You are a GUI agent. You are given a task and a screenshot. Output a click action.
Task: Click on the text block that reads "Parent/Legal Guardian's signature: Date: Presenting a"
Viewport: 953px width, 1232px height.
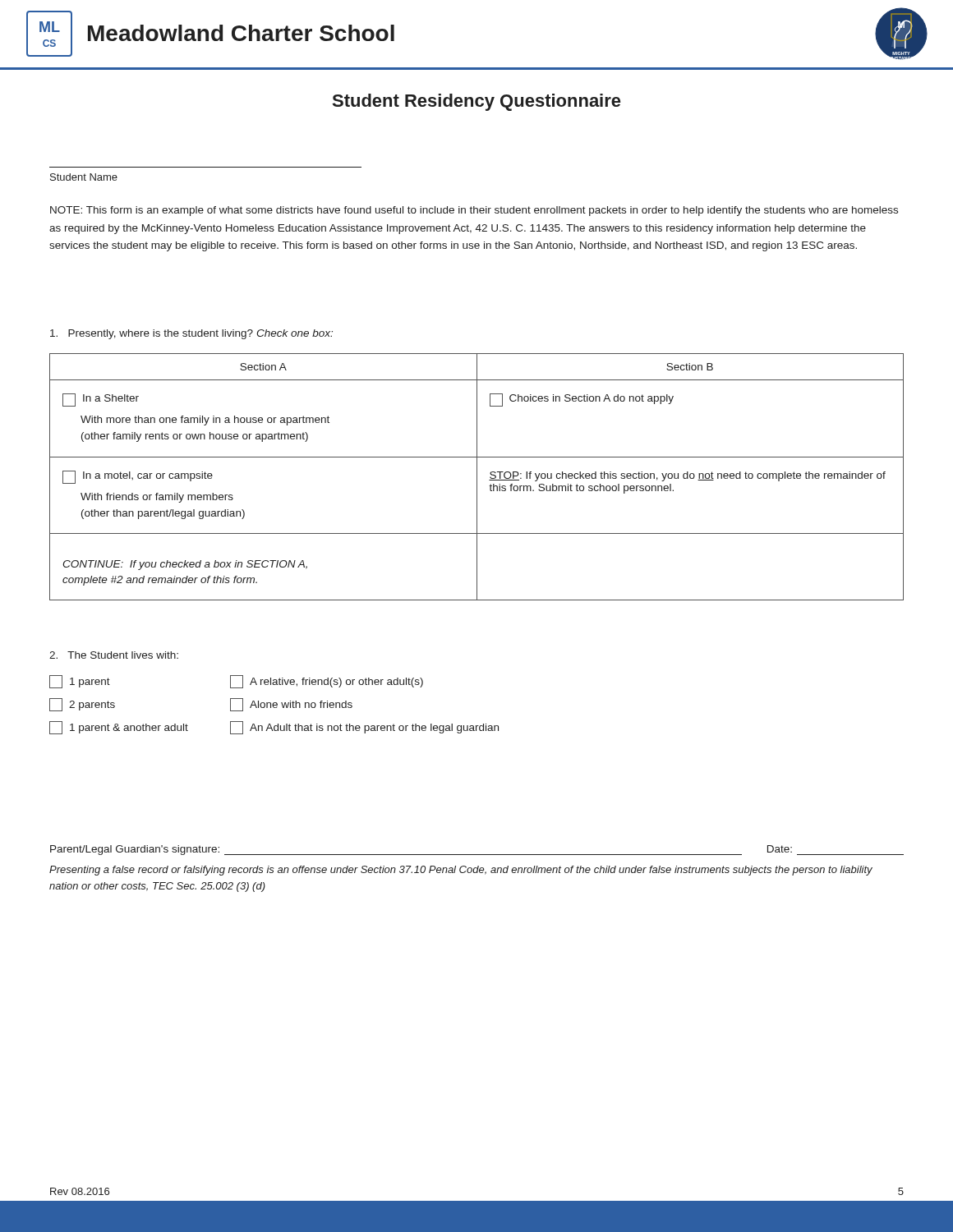pos(476,866)
